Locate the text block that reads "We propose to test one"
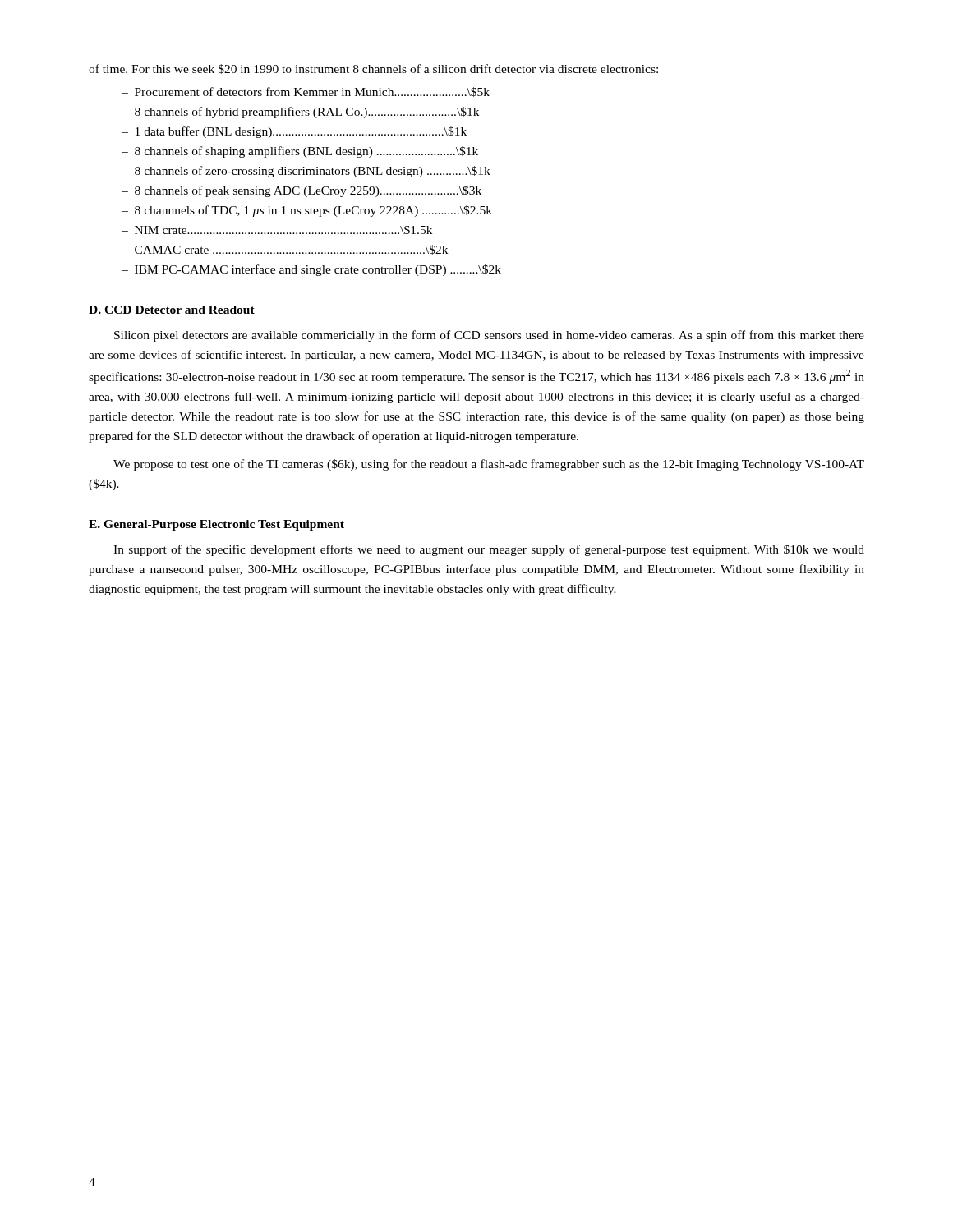This screenshot has width=953, height=1232. click(x=476, y=474)
